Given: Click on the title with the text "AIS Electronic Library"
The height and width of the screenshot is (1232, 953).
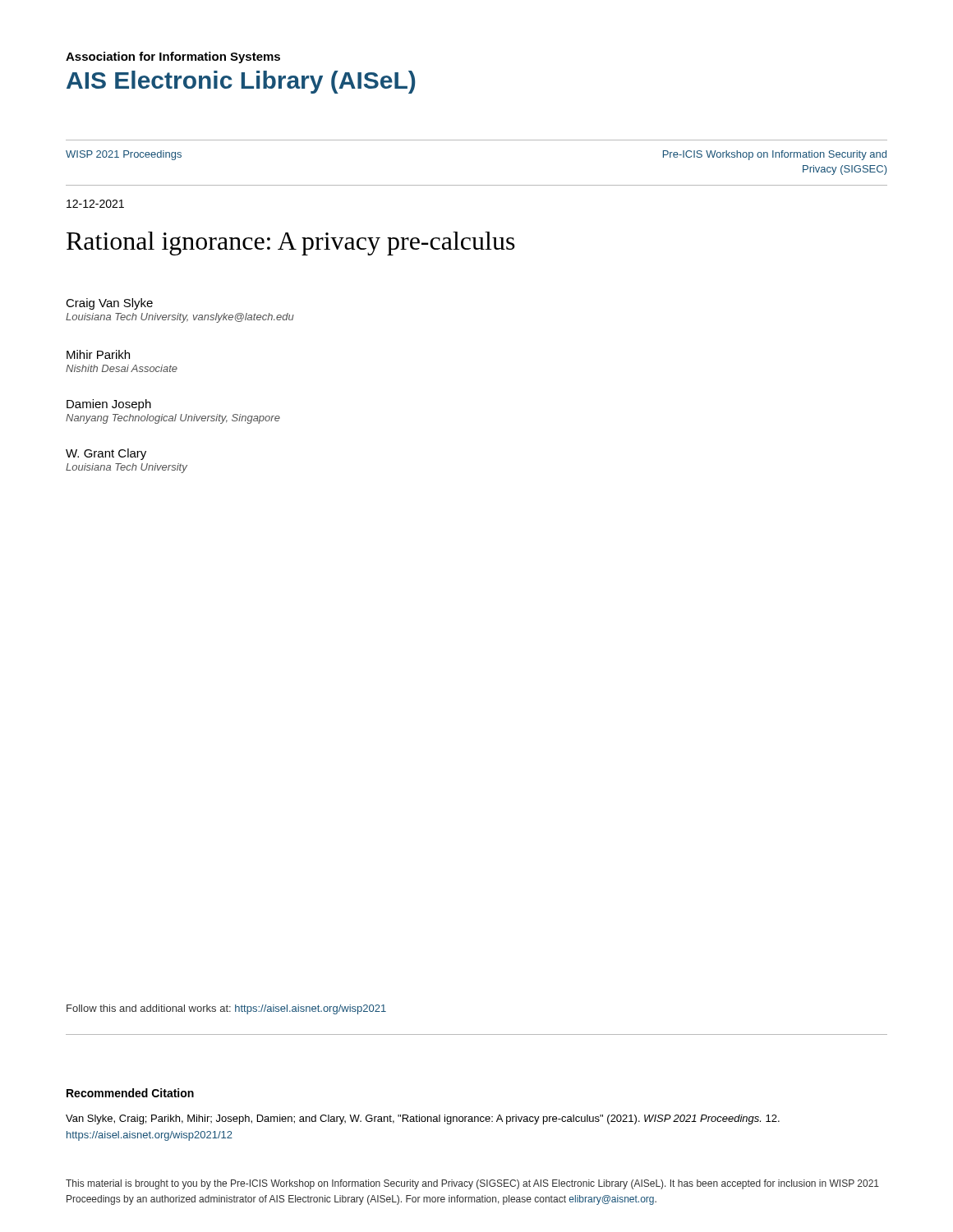Looking at the screenshot, I should (241, 81).
